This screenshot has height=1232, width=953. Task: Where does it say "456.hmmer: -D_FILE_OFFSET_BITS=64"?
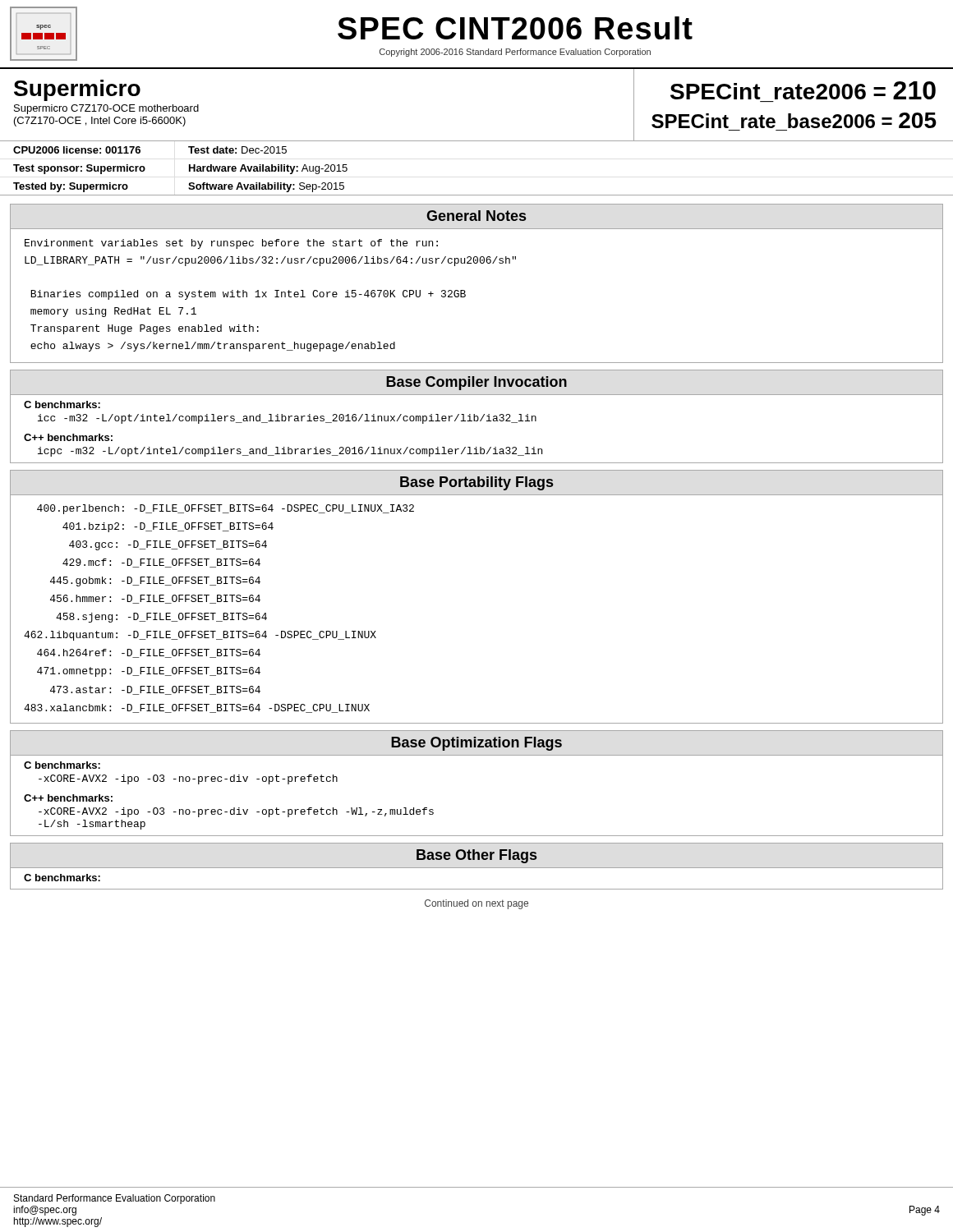point(142,599)
